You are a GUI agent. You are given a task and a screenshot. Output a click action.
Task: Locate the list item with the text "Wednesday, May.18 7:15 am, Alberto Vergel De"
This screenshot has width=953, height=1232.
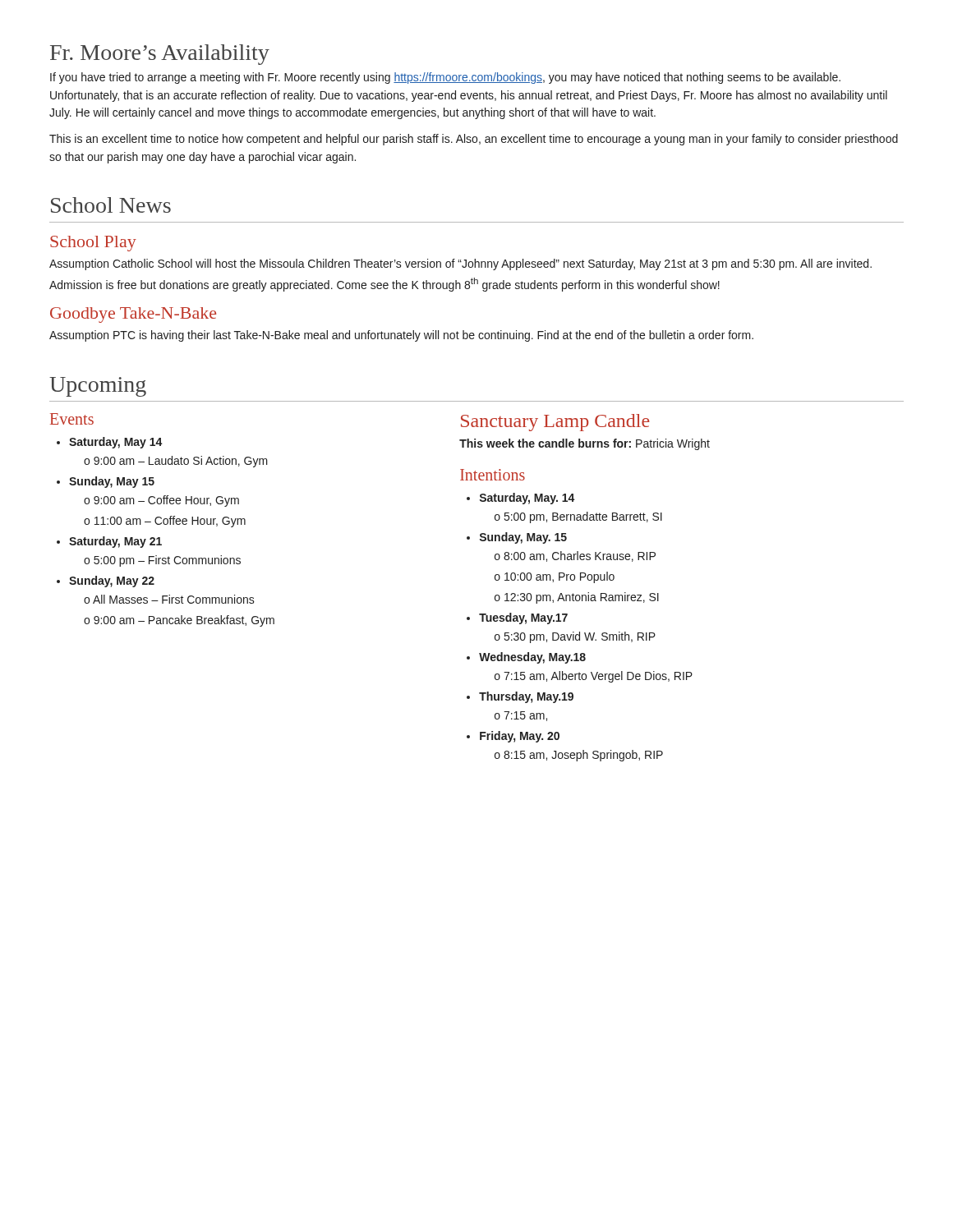tap(691, 667)
